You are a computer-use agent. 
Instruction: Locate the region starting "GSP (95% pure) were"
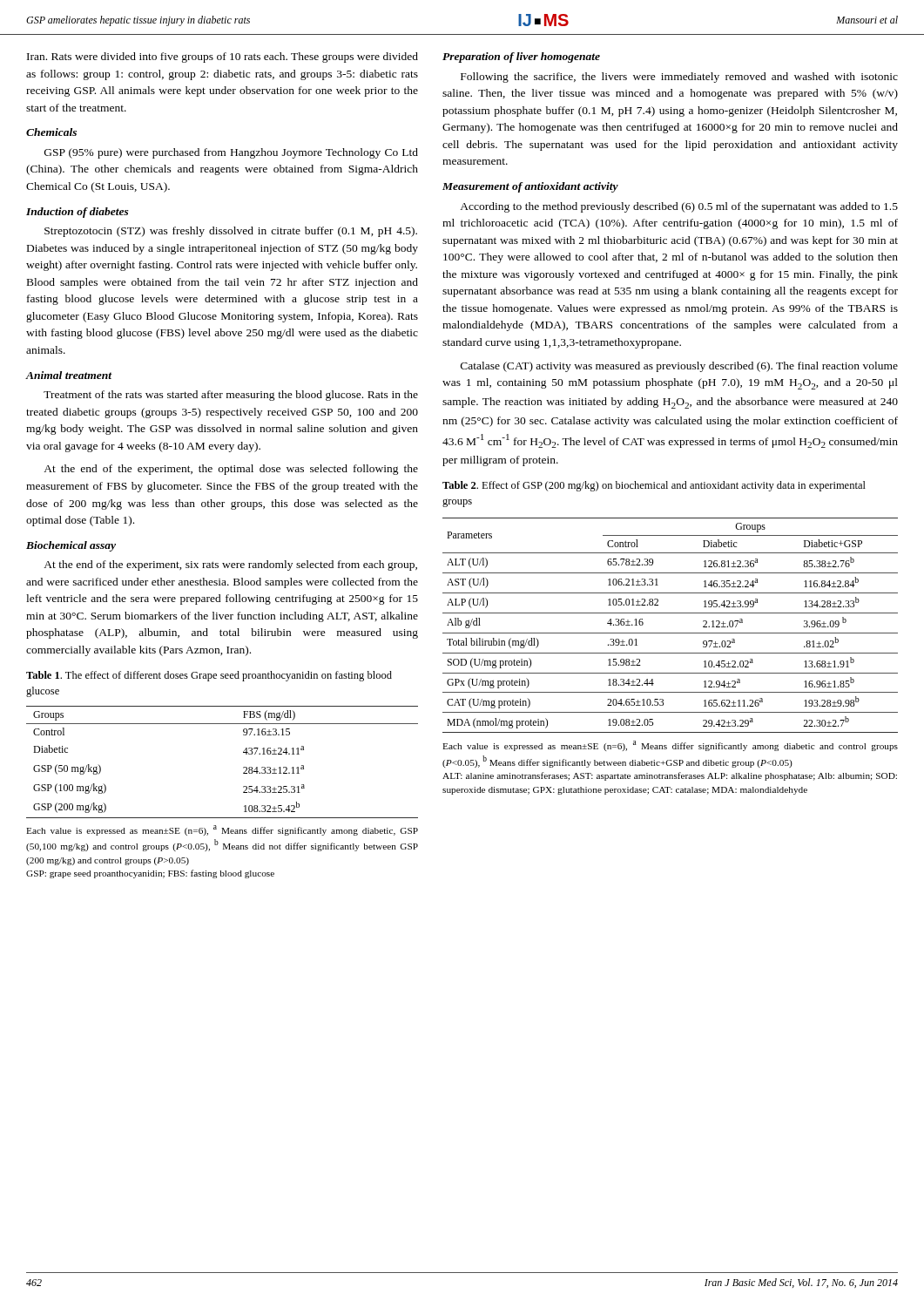pos(222,169)
